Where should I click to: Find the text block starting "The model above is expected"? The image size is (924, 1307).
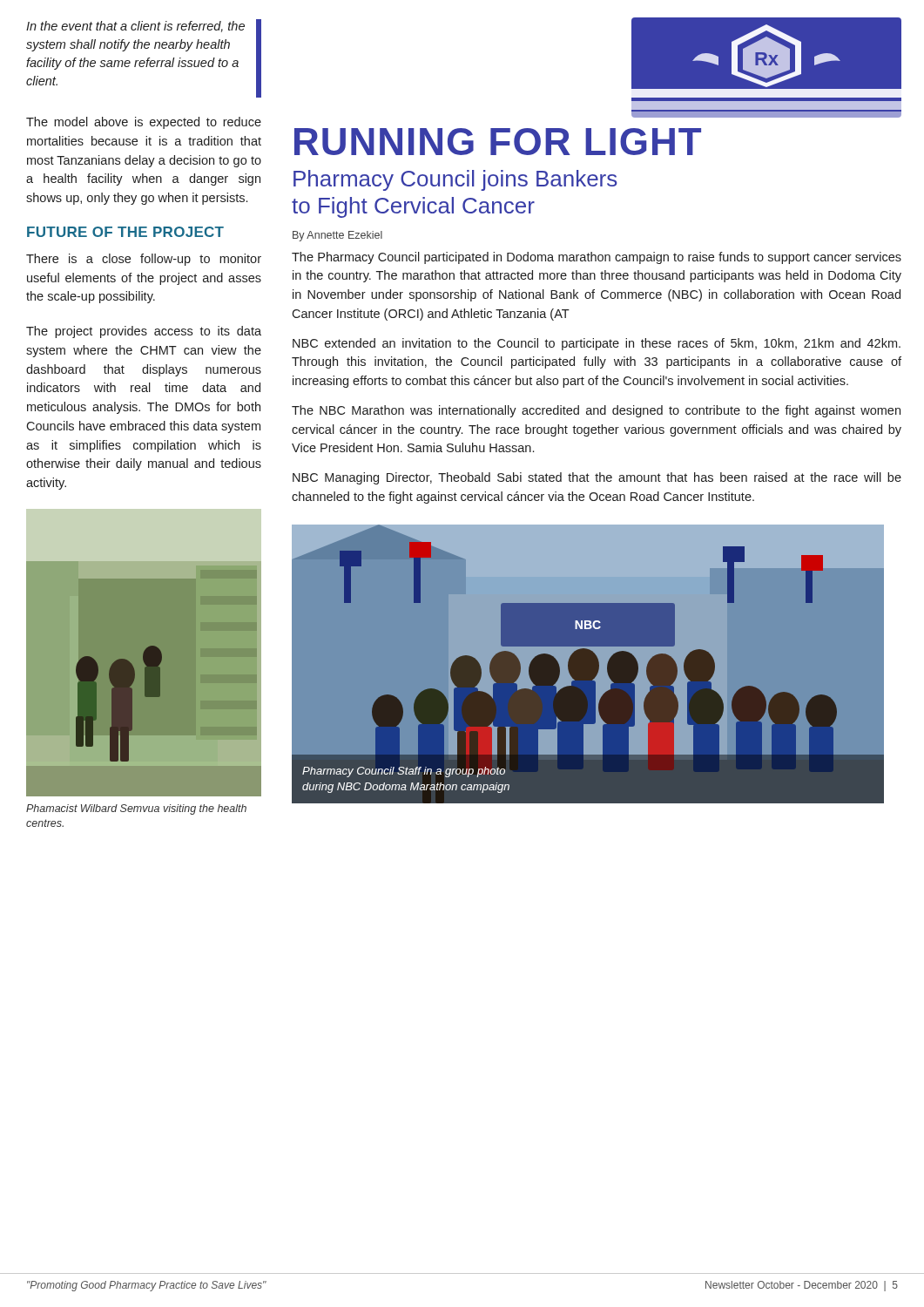tap(144, 160)
